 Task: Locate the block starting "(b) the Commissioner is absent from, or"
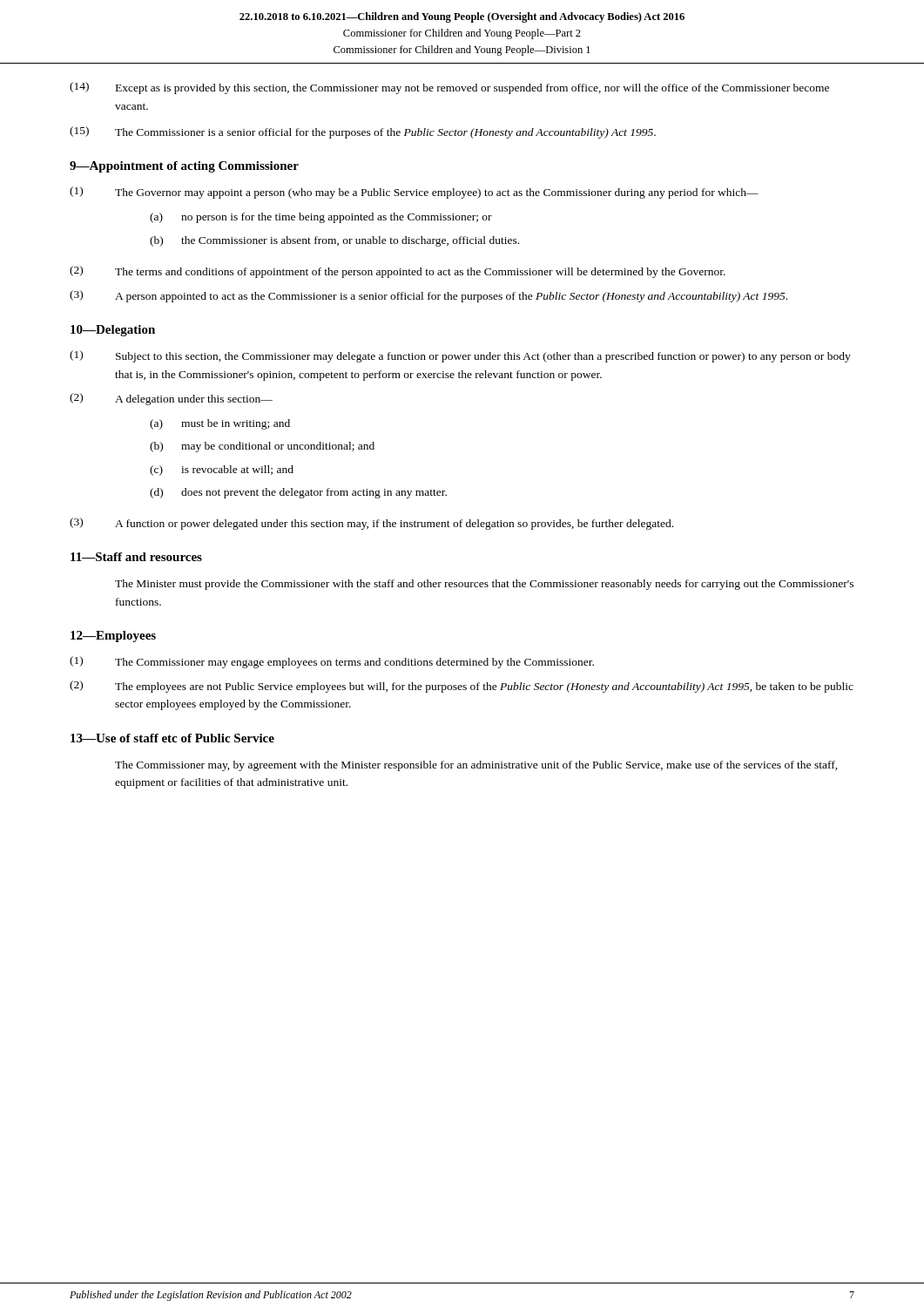502,240
